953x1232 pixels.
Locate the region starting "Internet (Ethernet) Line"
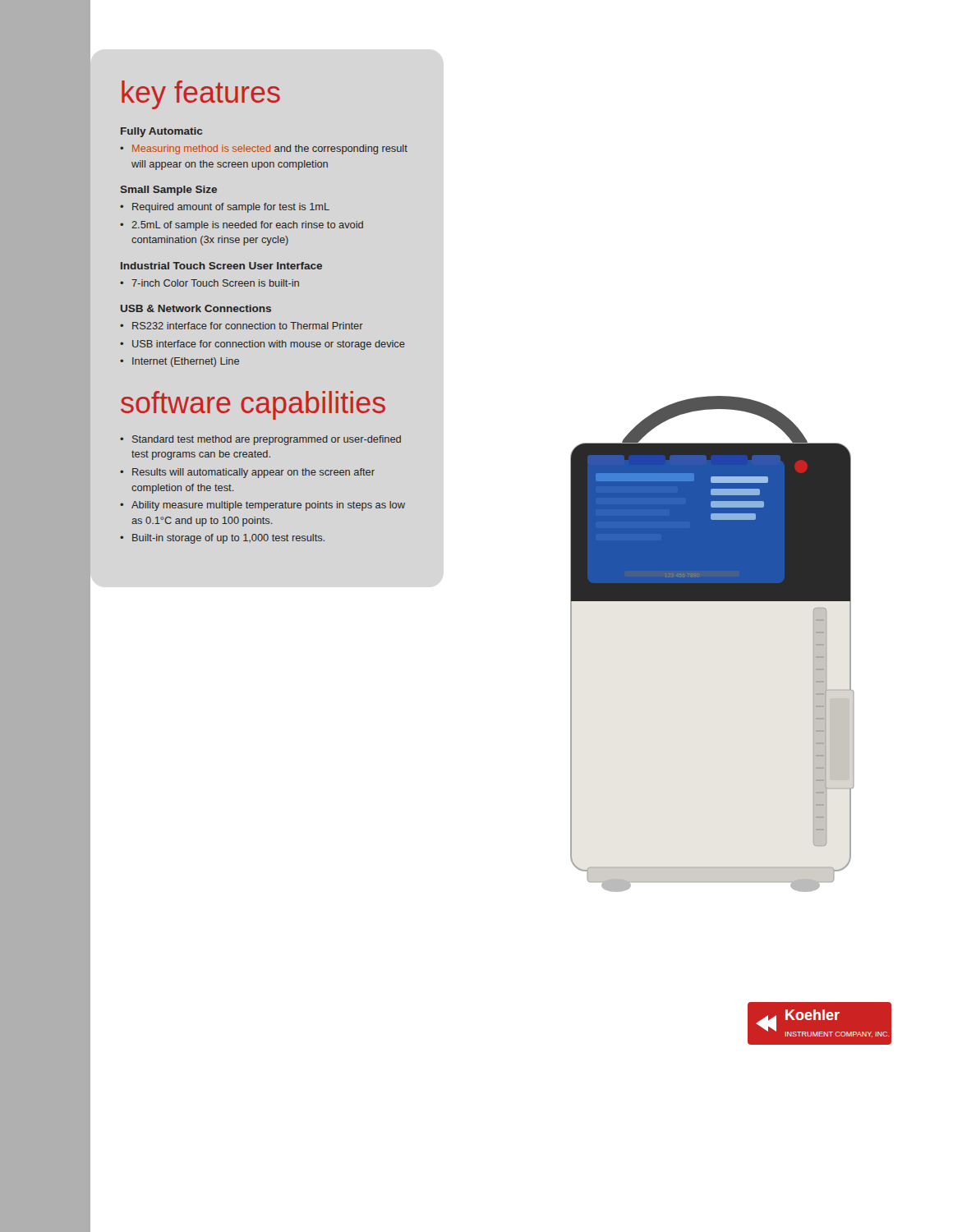coord(186,361)
